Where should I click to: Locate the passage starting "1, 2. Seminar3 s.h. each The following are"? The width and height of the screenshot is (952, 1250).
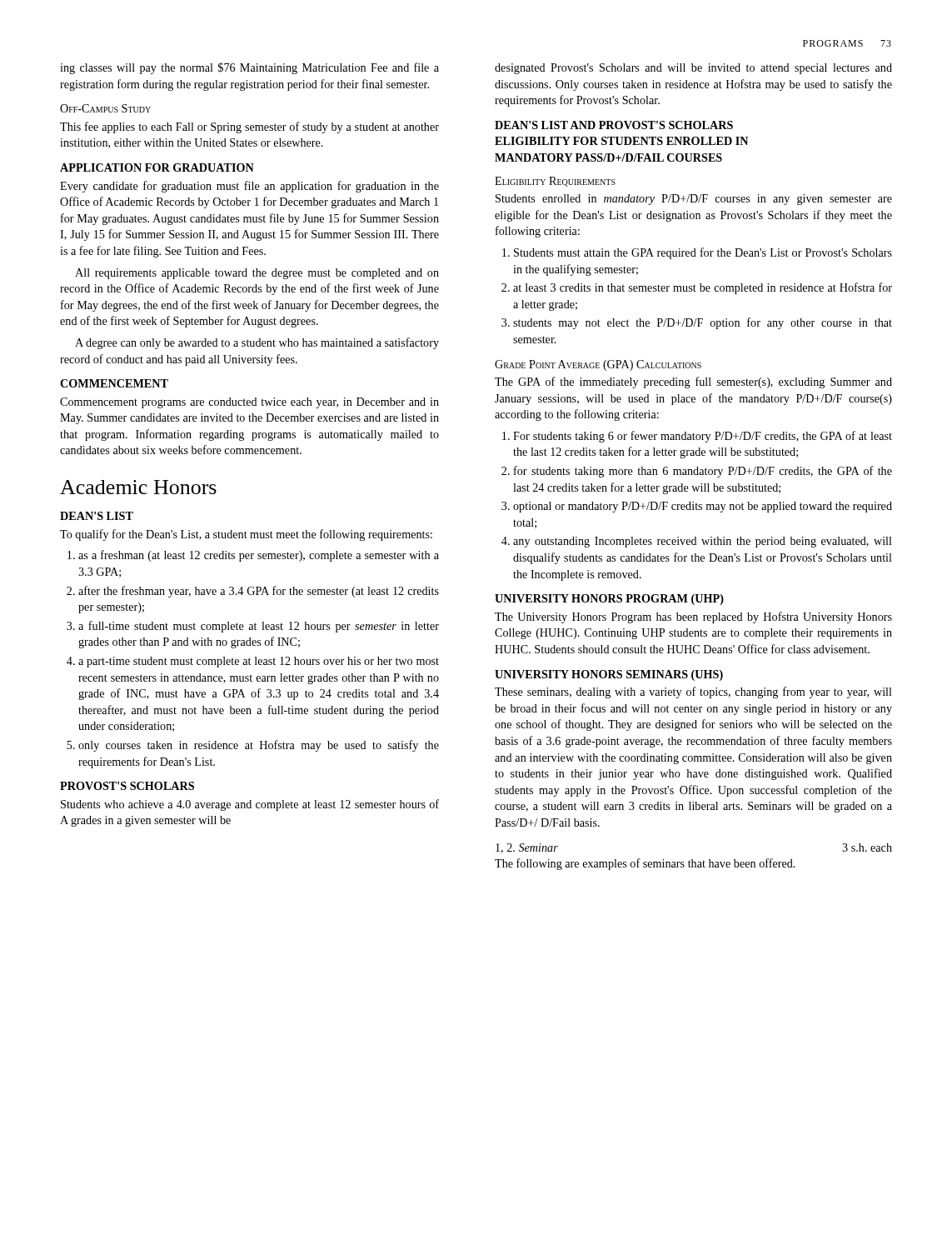pos(693,855)
